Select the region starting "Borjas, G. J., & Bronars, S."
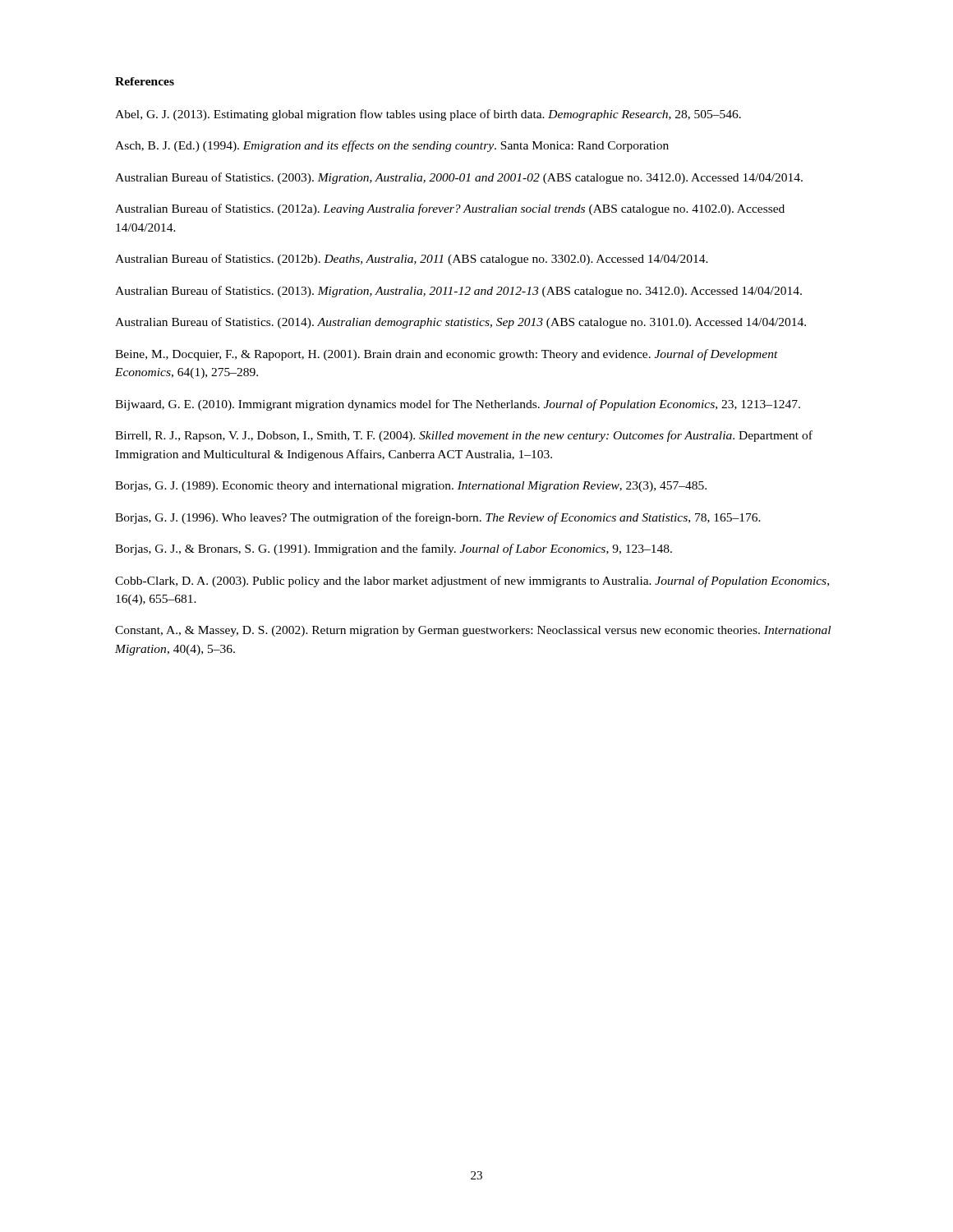The width and height of the screenshot is (953, 1232). 394,548
